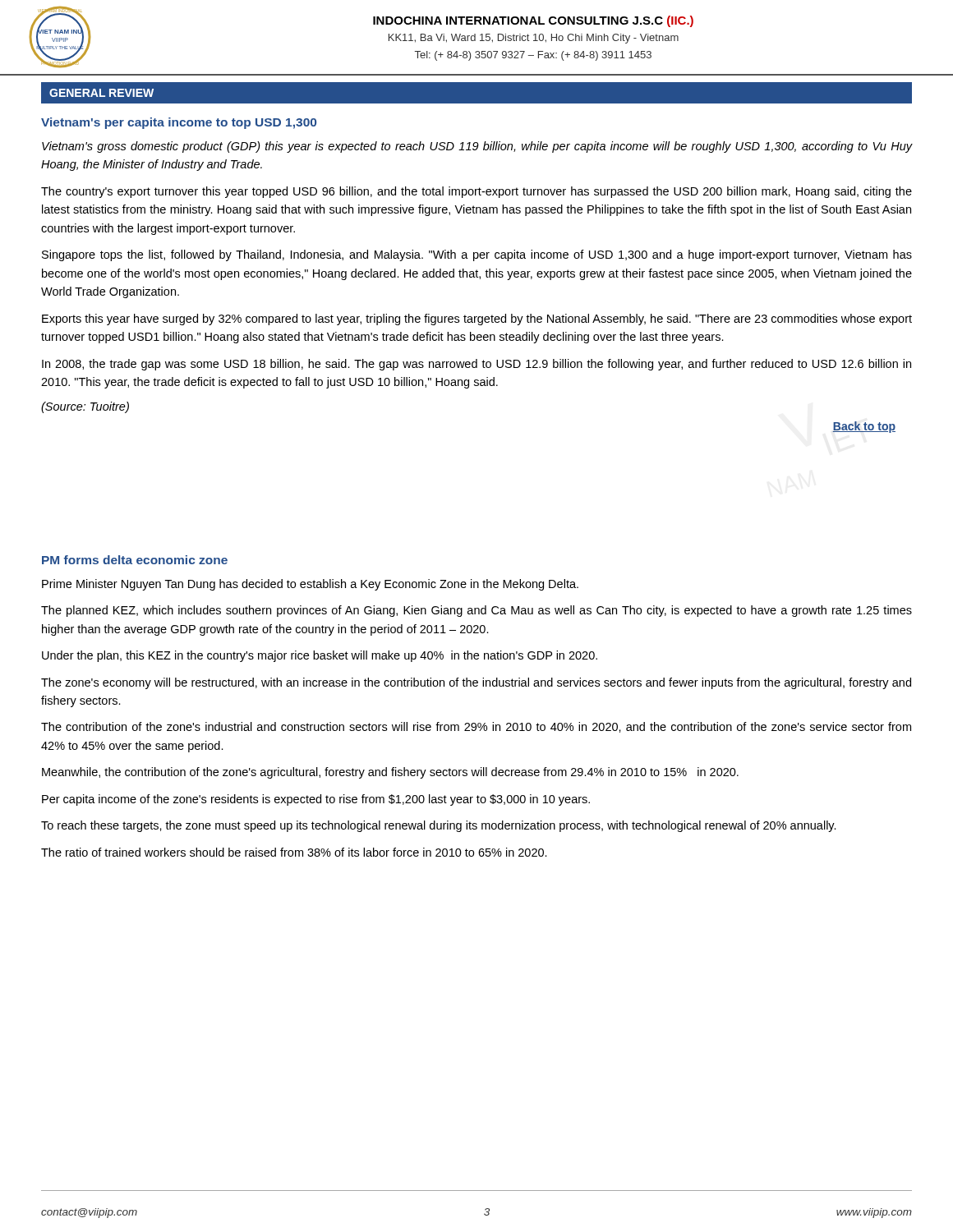The width and height of the screenshot is (953, 1232).
Task: Locate the block of text that opens with "Per capita income of the"
Action: point(316,799)
